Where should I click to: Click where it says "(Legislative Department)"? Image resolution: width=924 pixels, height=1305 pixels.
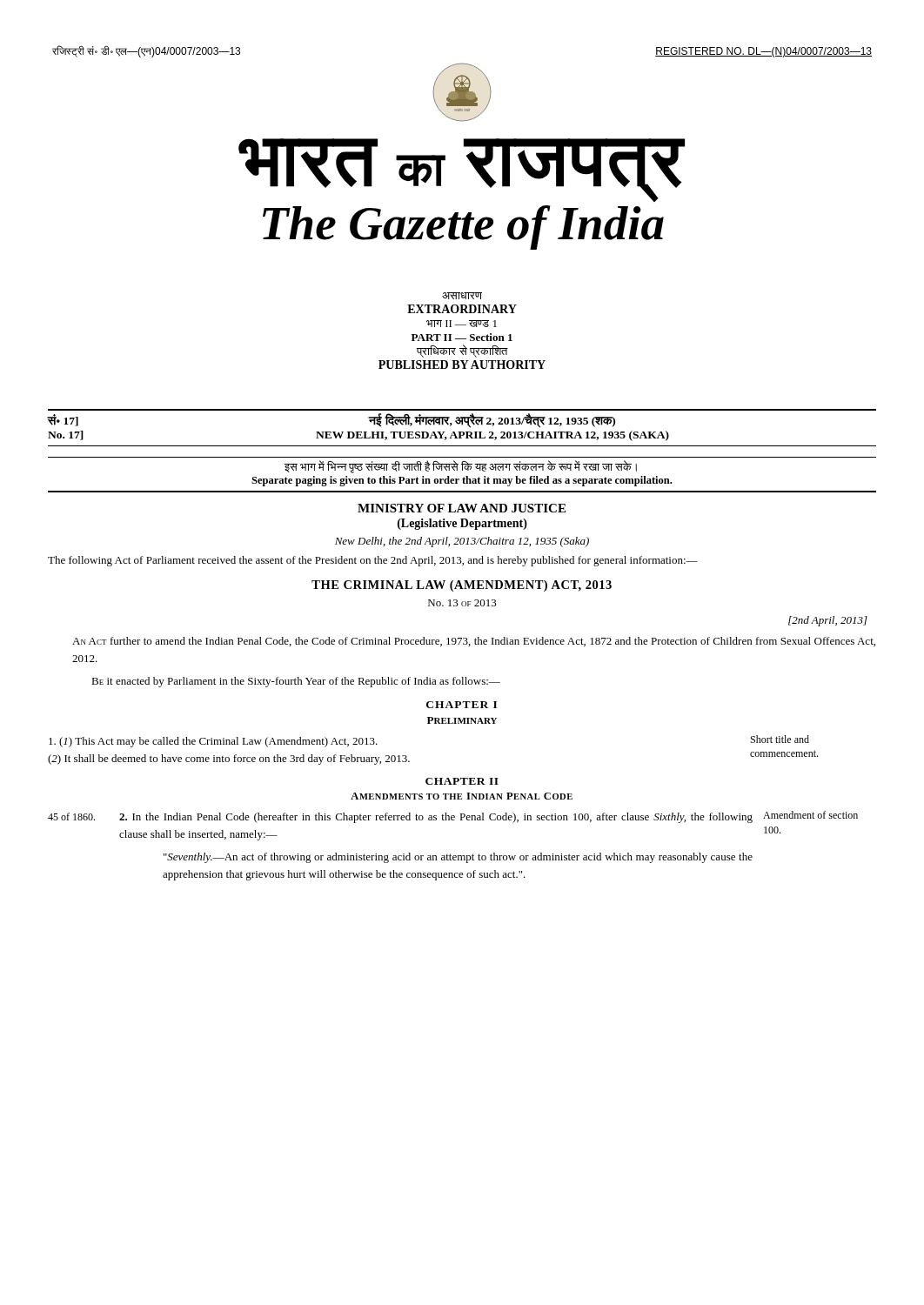(x=462, y=523)
